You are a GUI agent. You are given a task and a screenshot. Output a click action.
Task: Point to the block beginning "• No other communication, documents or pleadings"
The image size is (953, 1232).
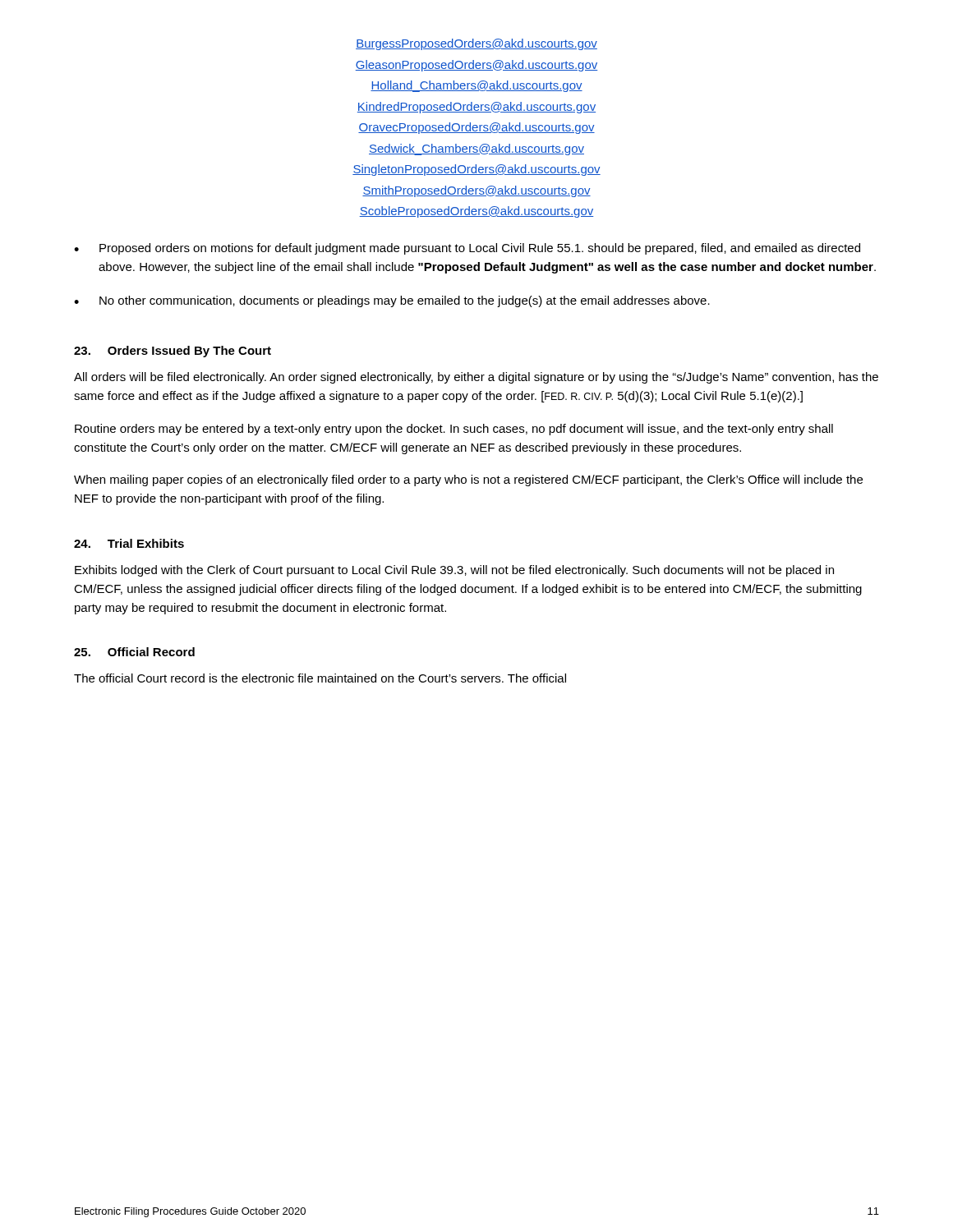(476, 302)
